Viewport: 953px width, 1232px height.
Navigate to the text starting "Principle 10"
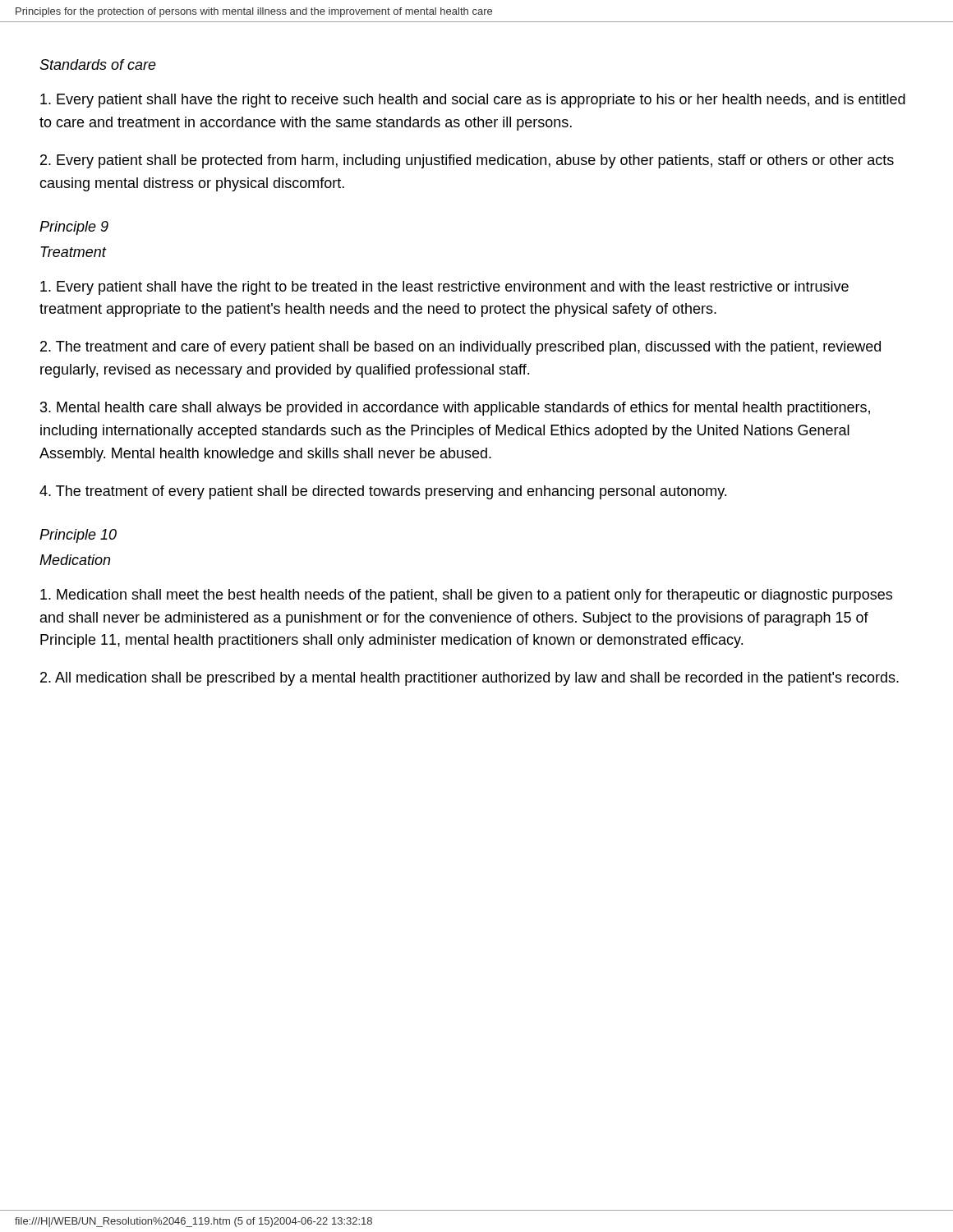click(78, 534)
